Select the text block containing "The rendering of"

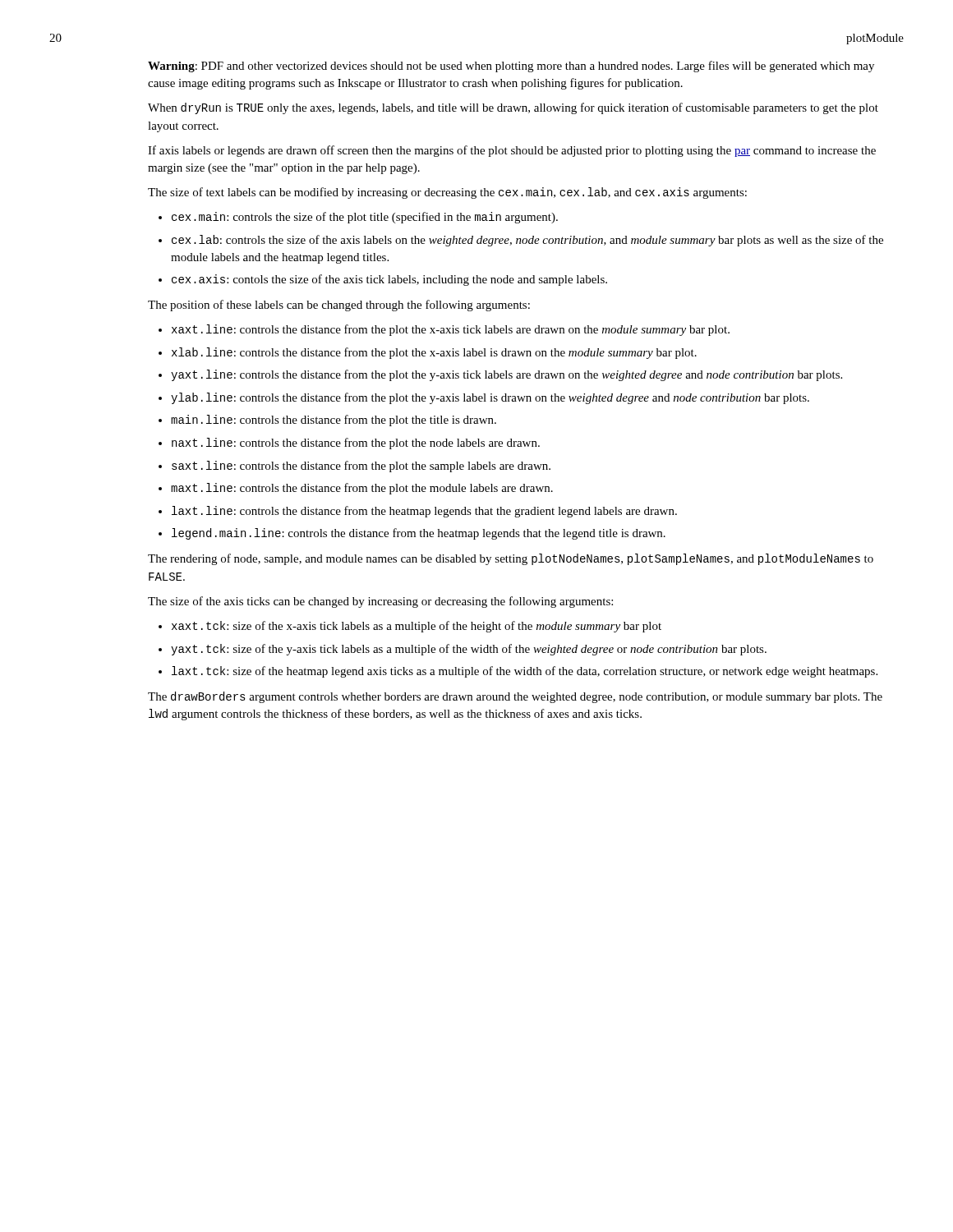click(518, 568)
